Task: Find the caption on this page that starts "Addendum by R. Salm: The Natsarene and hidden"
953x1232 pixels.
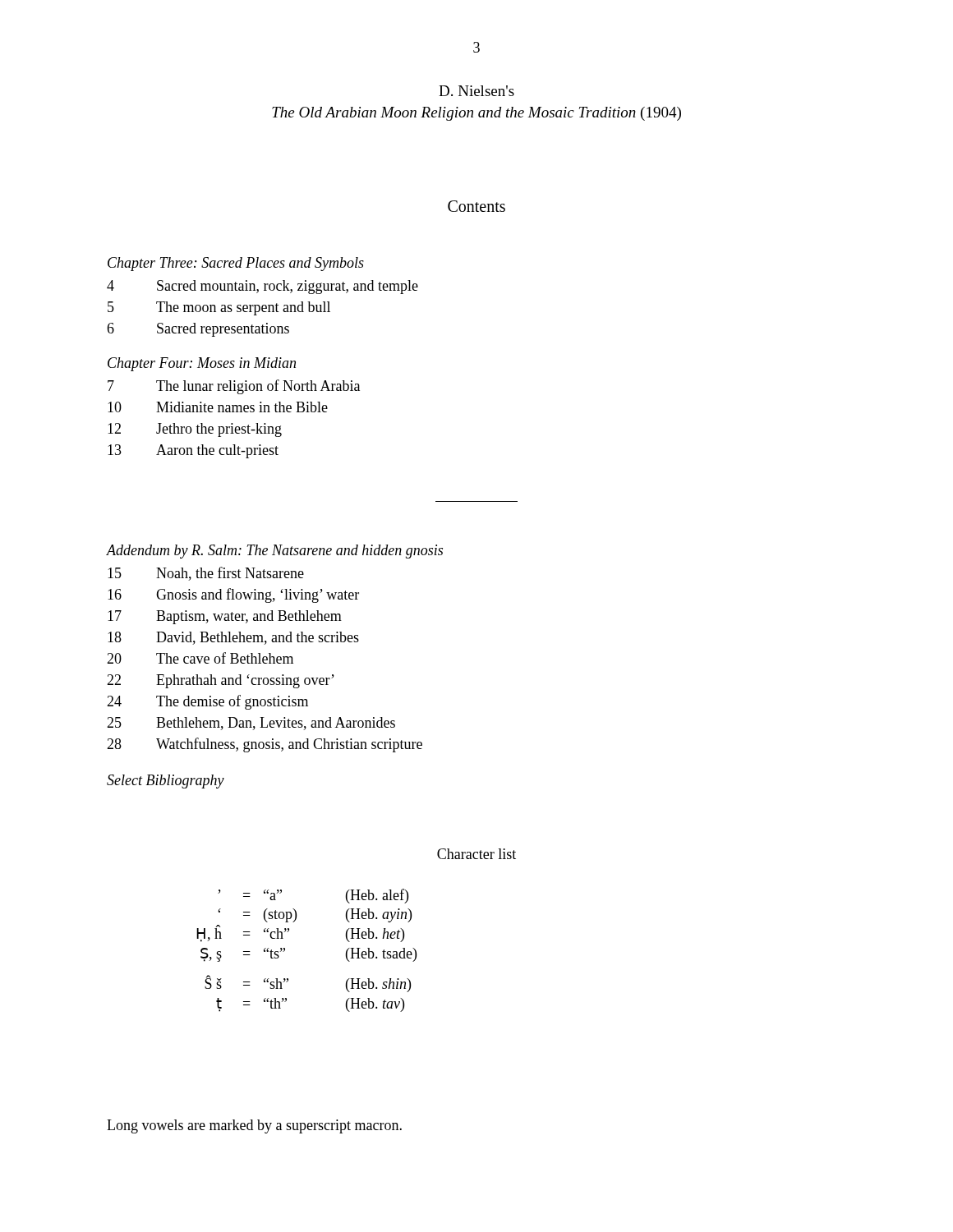Action: pos(275,552)
